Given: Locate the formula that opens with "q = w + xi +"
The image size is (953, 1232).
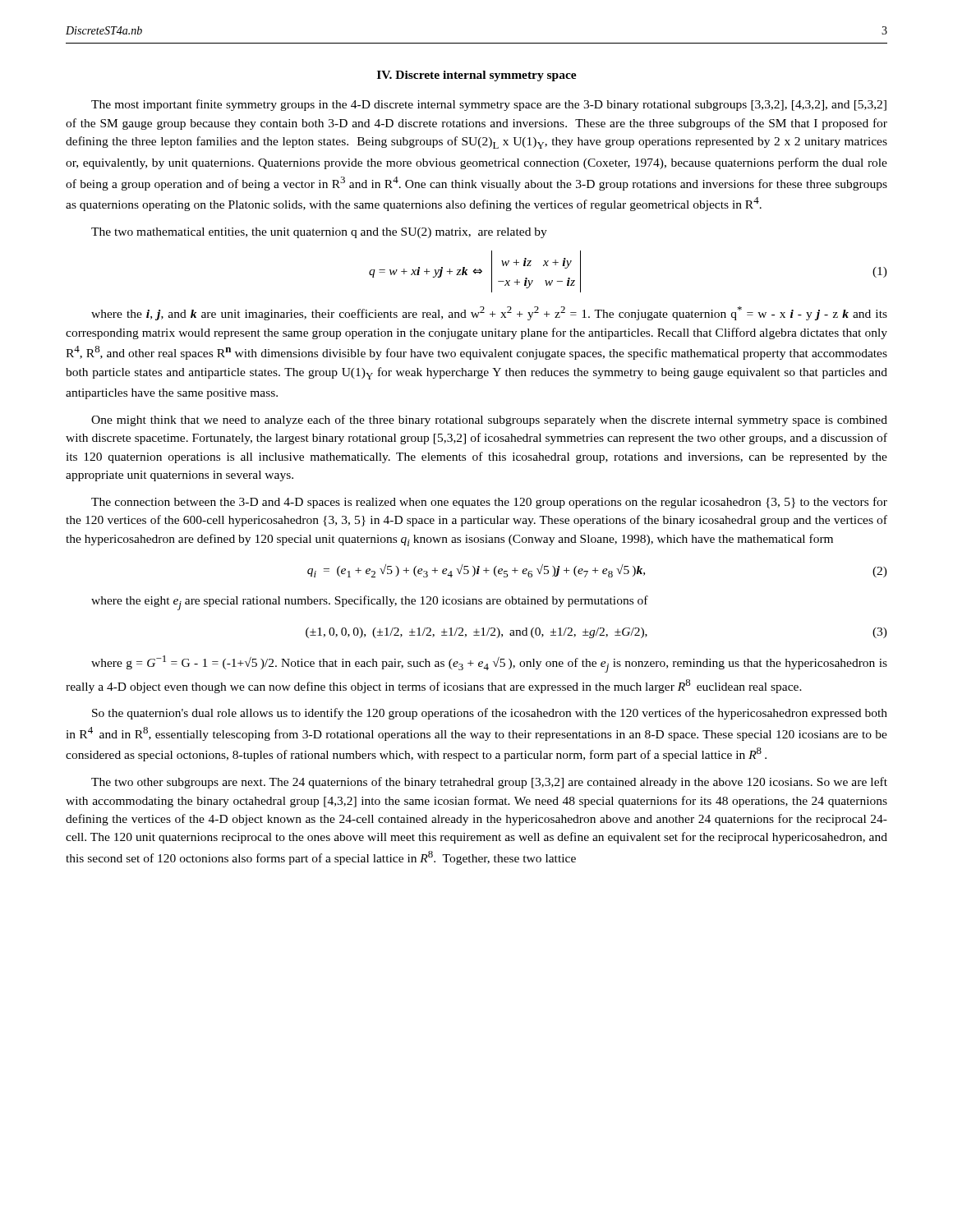Looking at the screenshot, I should point(492,271).
